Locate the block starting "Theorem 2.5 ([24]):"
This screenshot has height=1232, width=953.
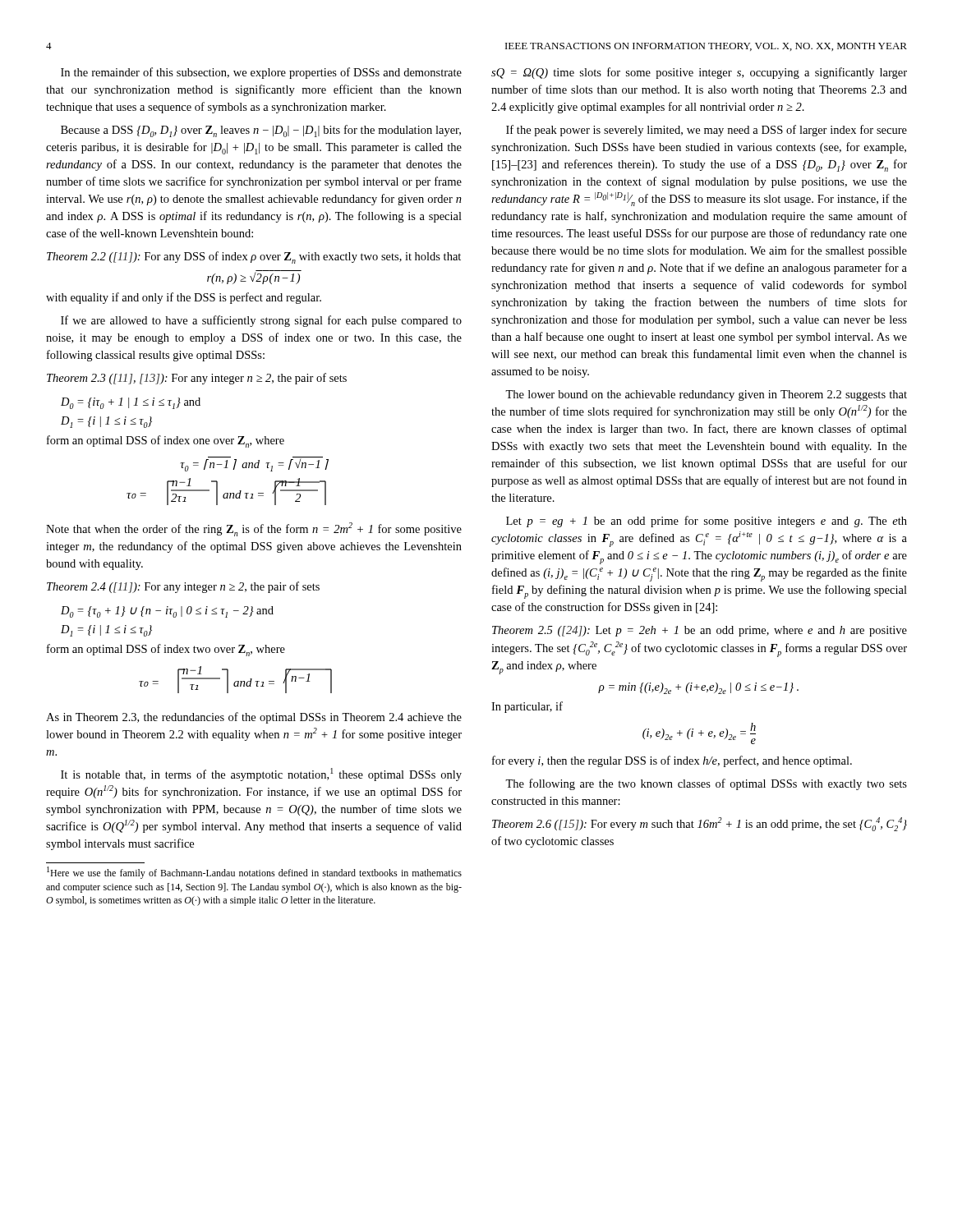(x=699, y=648)
